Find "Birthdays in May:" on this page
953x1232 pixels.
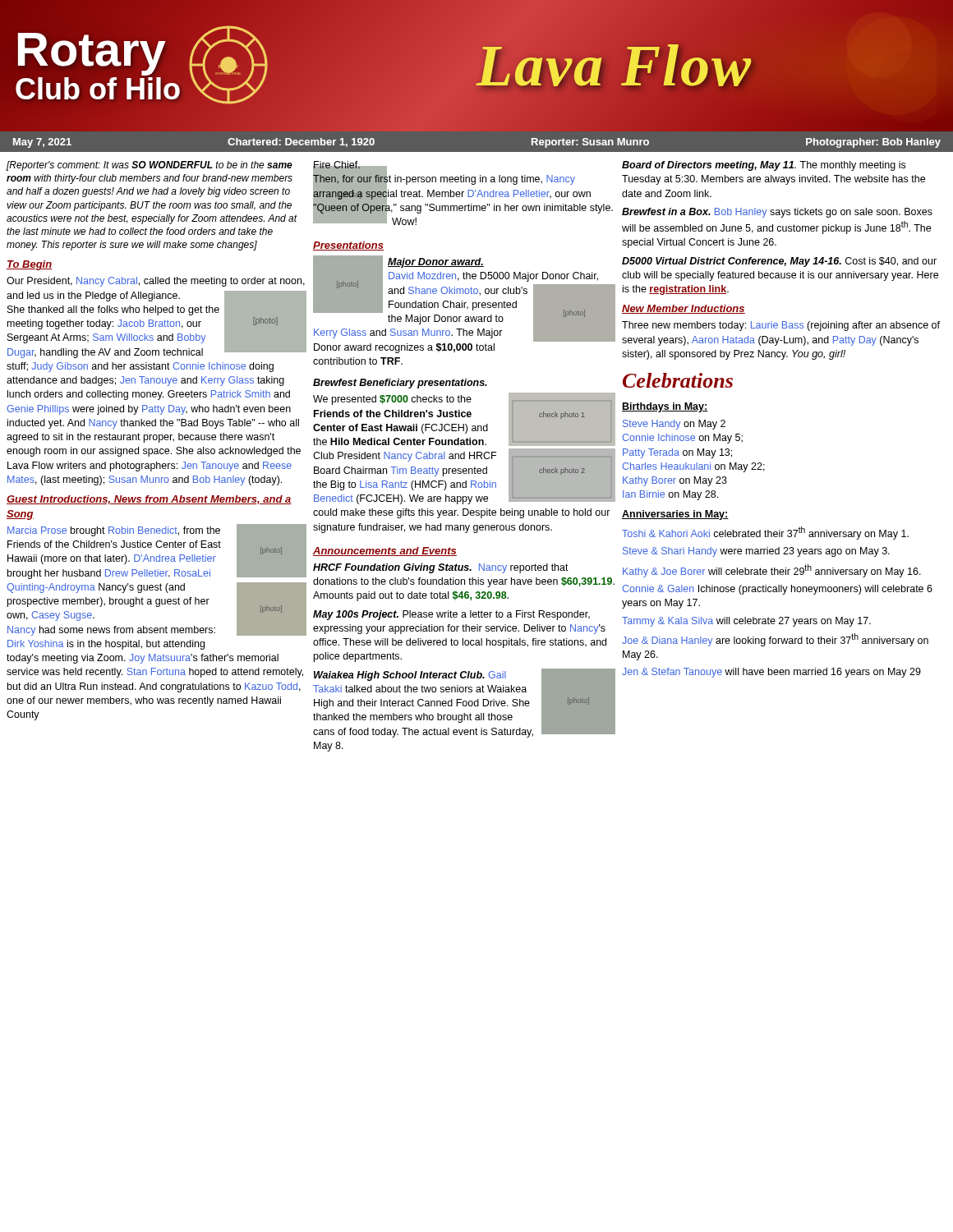[665, 406]
